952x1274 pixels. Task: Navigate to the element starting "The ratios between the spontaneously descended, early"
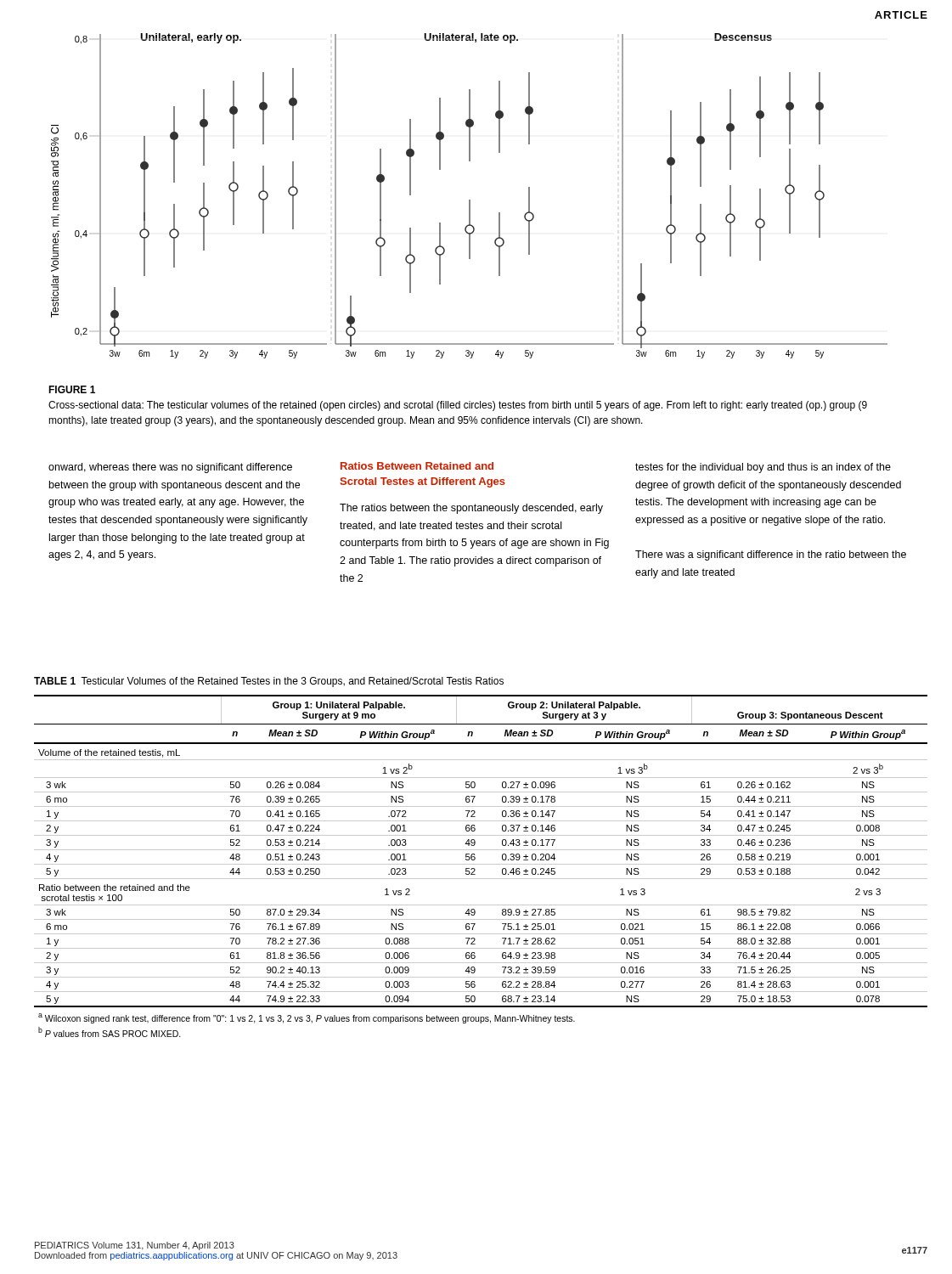pos(475,543)
